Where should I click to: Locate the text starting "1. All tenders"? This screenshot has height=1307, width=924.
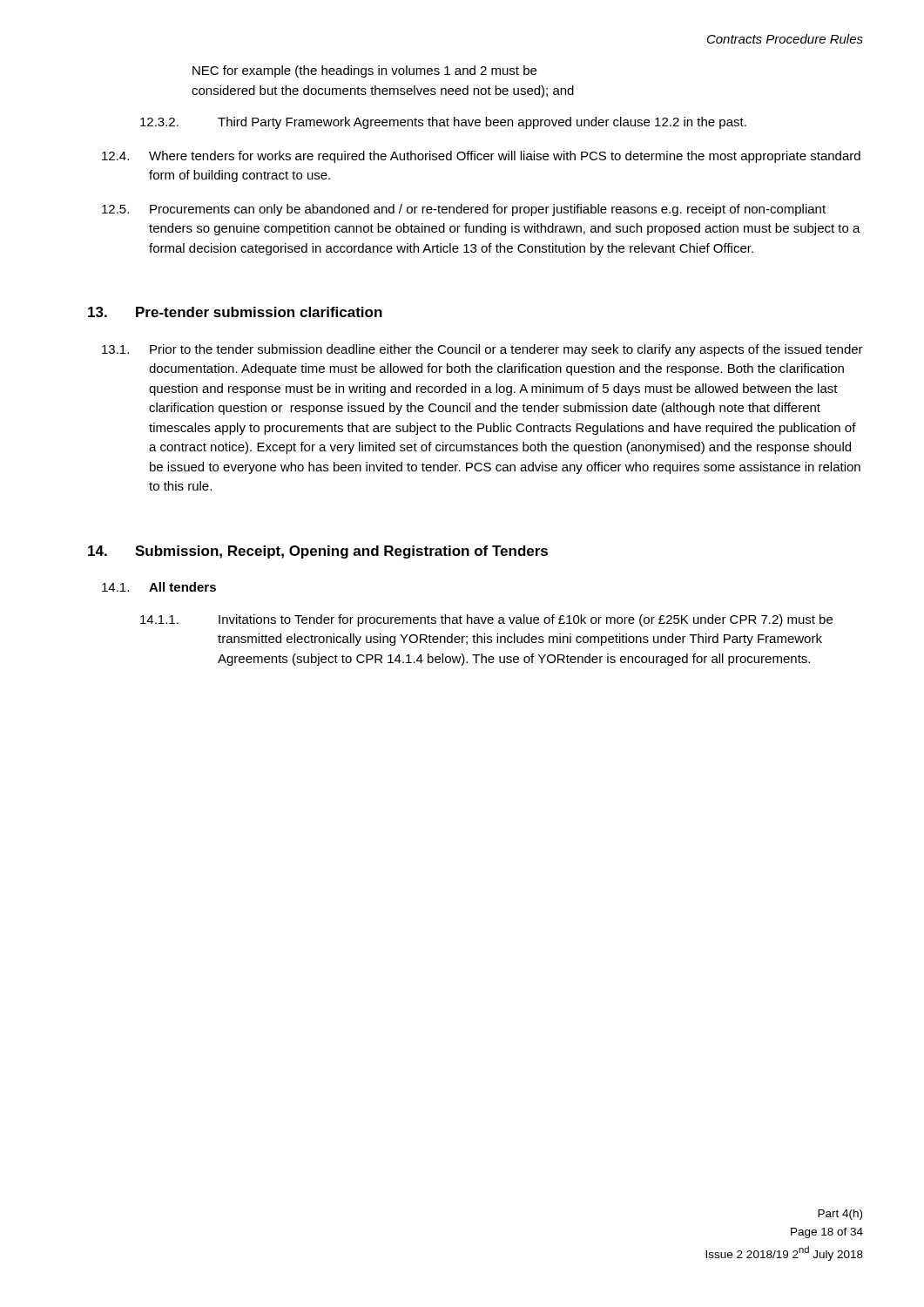152,587
